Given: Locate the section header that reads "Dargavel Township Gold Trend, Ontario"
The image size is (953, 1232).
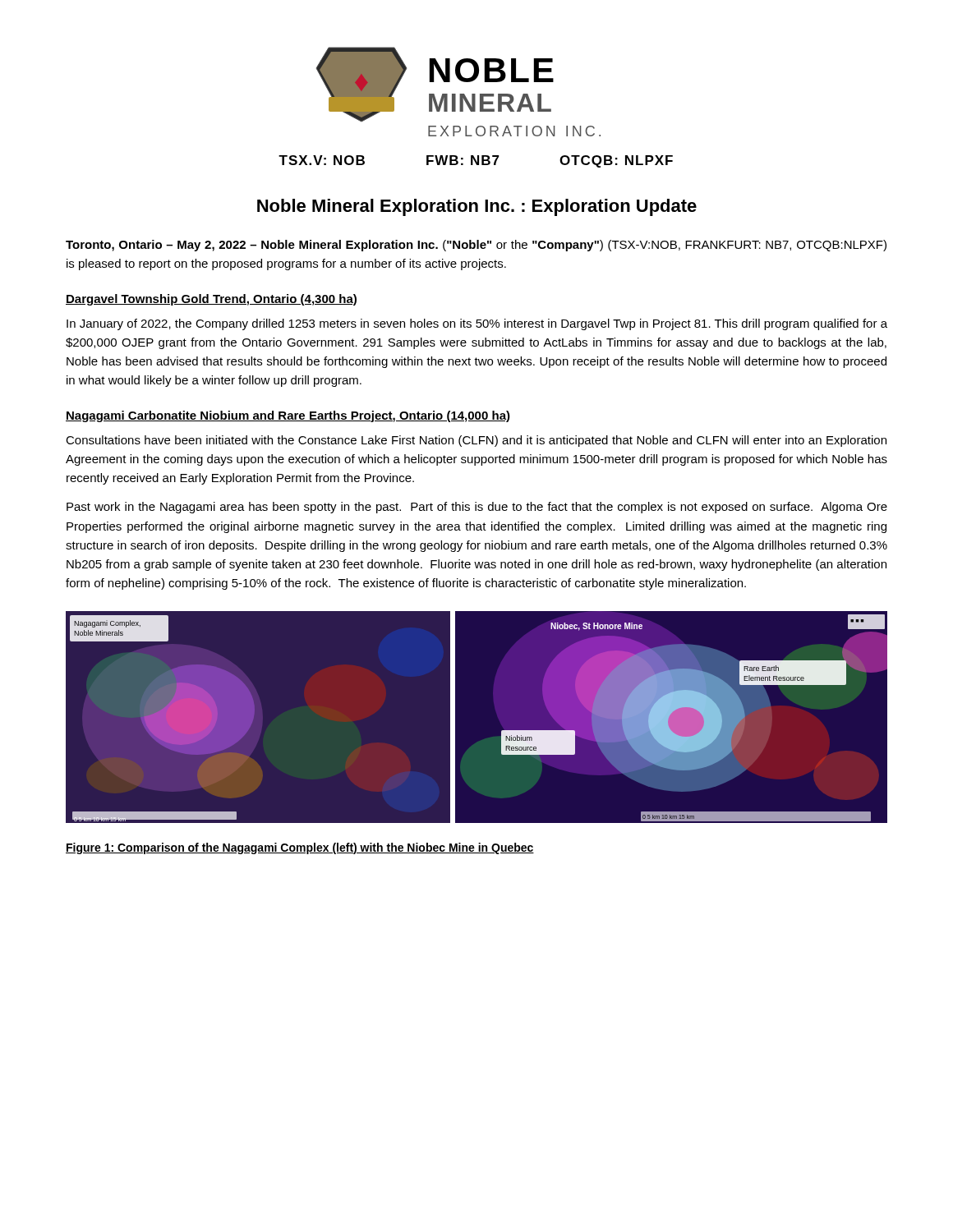Looking at the screenshot, I should [x=211, y=298].
